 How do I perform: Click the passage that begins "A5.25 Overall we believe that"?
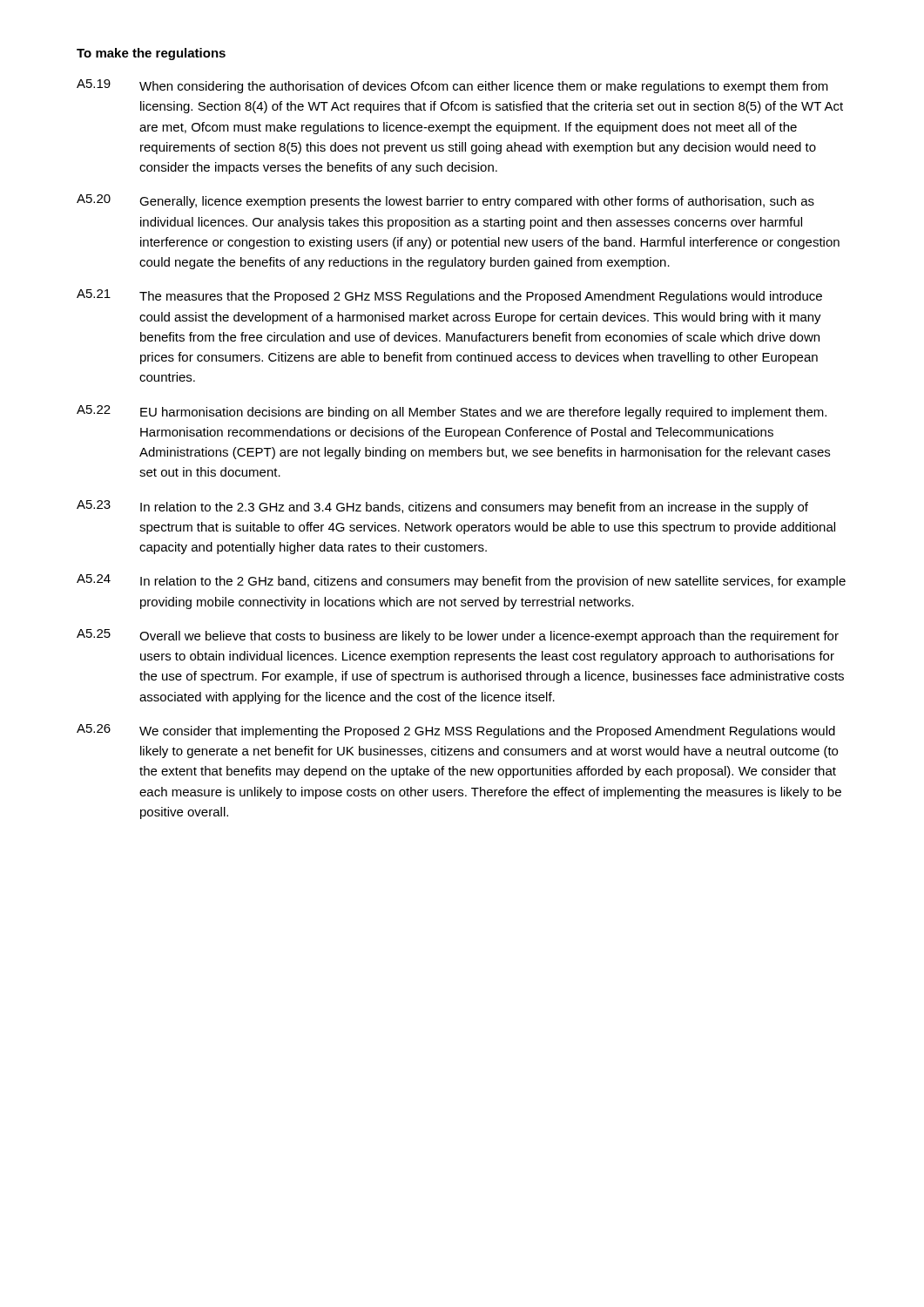[x=462, y=666]
